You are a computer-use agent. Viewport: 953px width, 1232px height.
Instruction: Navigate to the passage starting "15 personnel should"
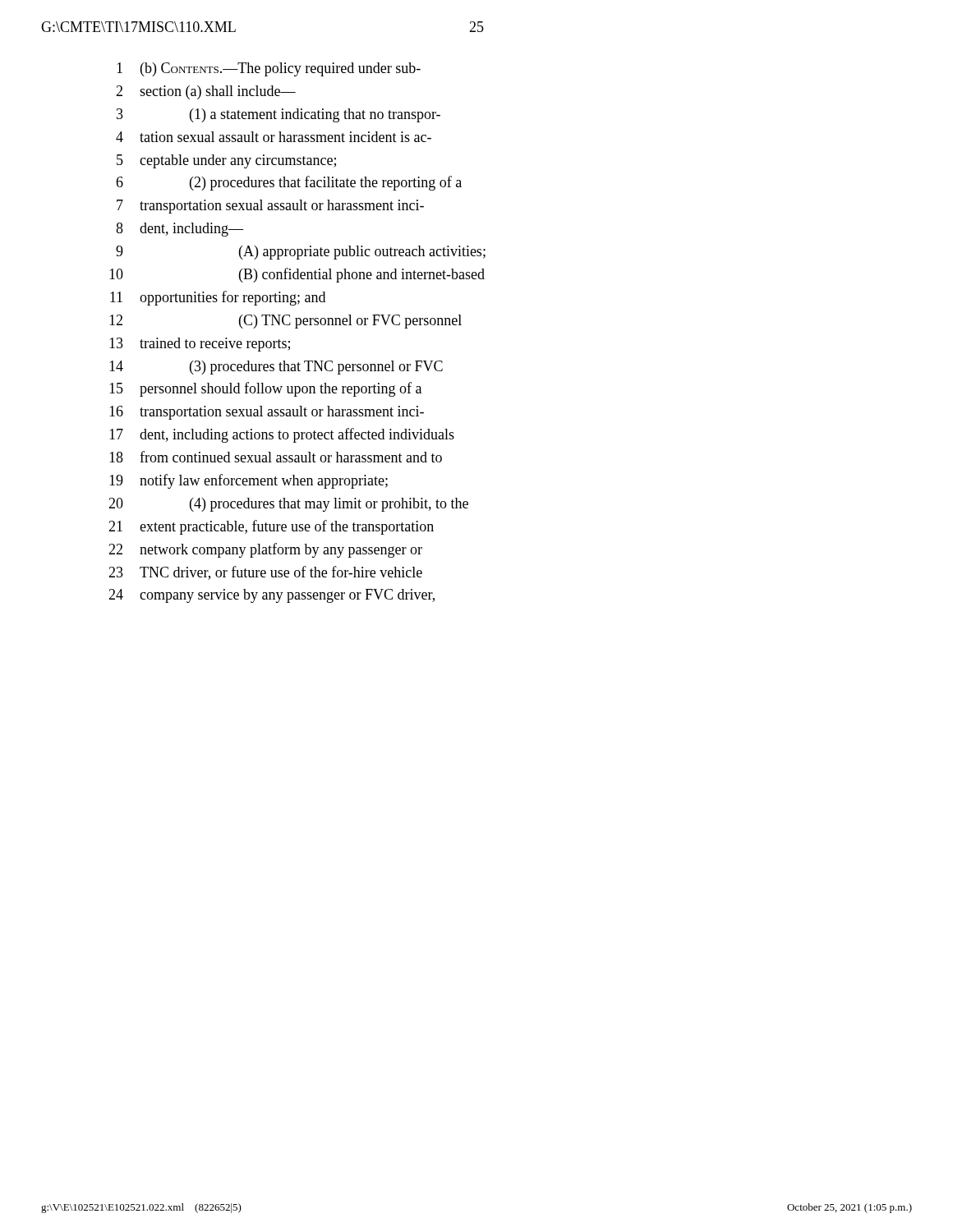pyautogui.click(x=265, y=389)
